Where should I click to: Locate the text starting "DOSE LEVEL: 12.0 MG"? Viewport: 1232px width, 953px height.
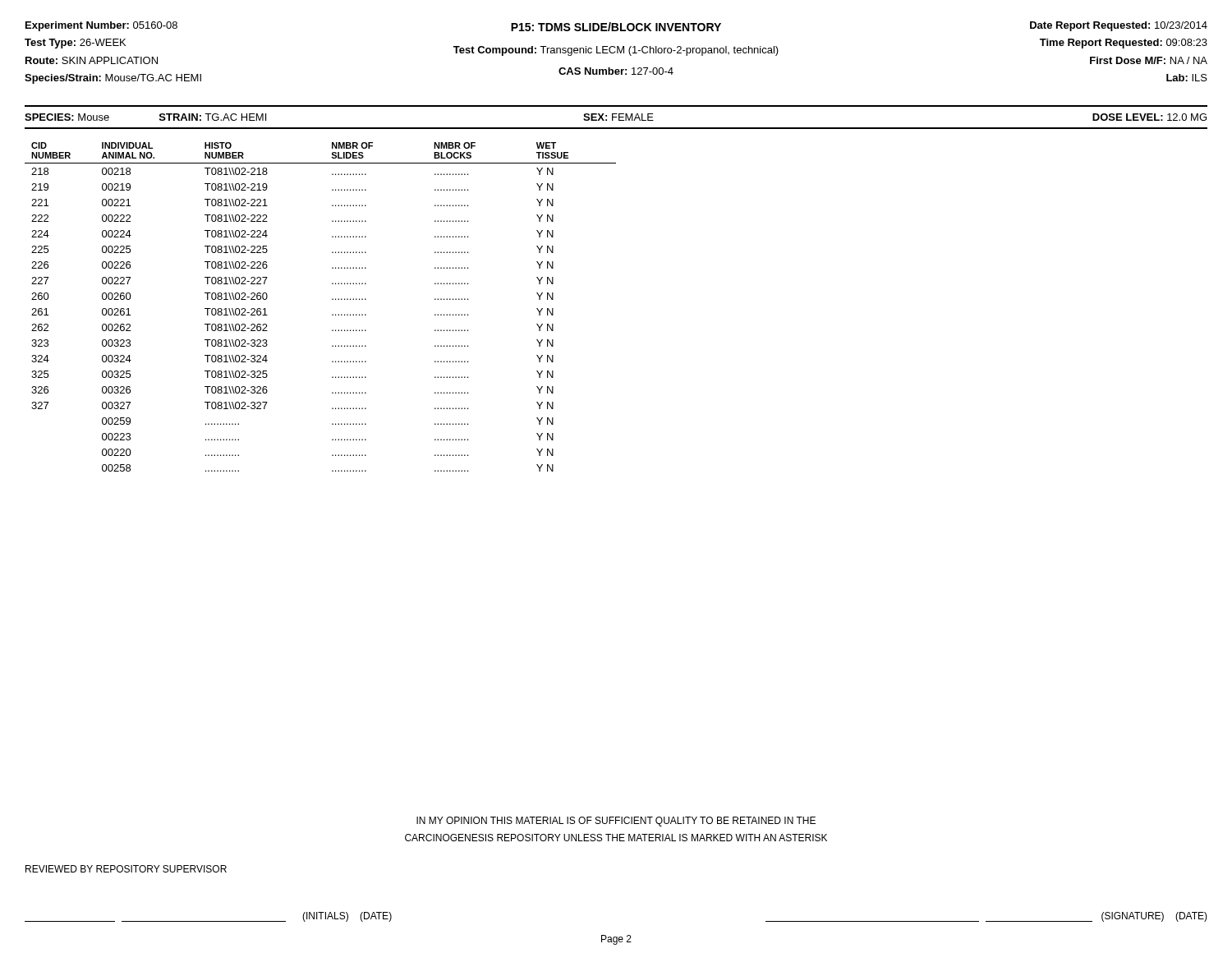[1150, 117]
